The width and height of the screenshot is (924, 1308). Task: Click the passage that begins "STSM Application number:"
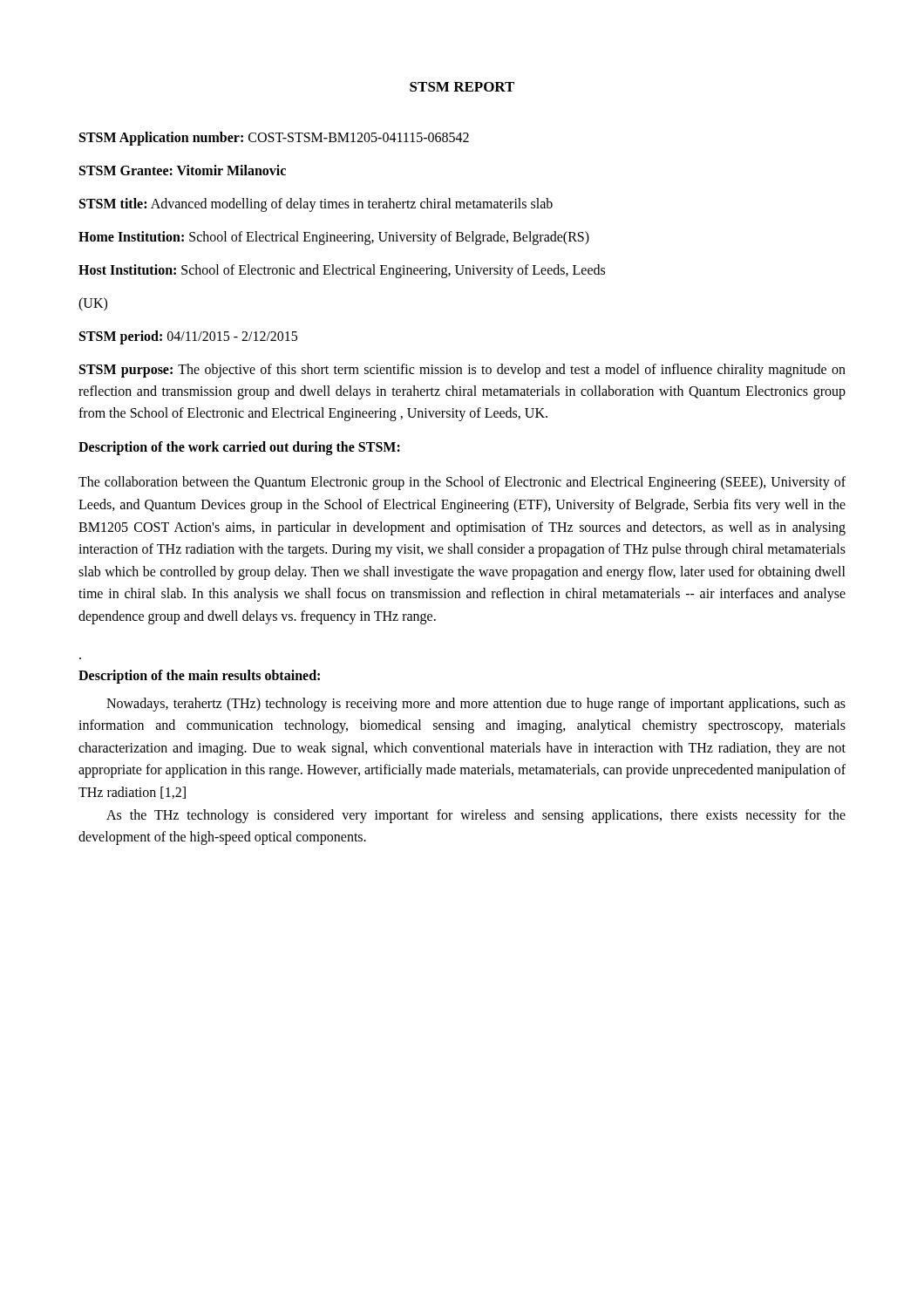coord(274,137)
